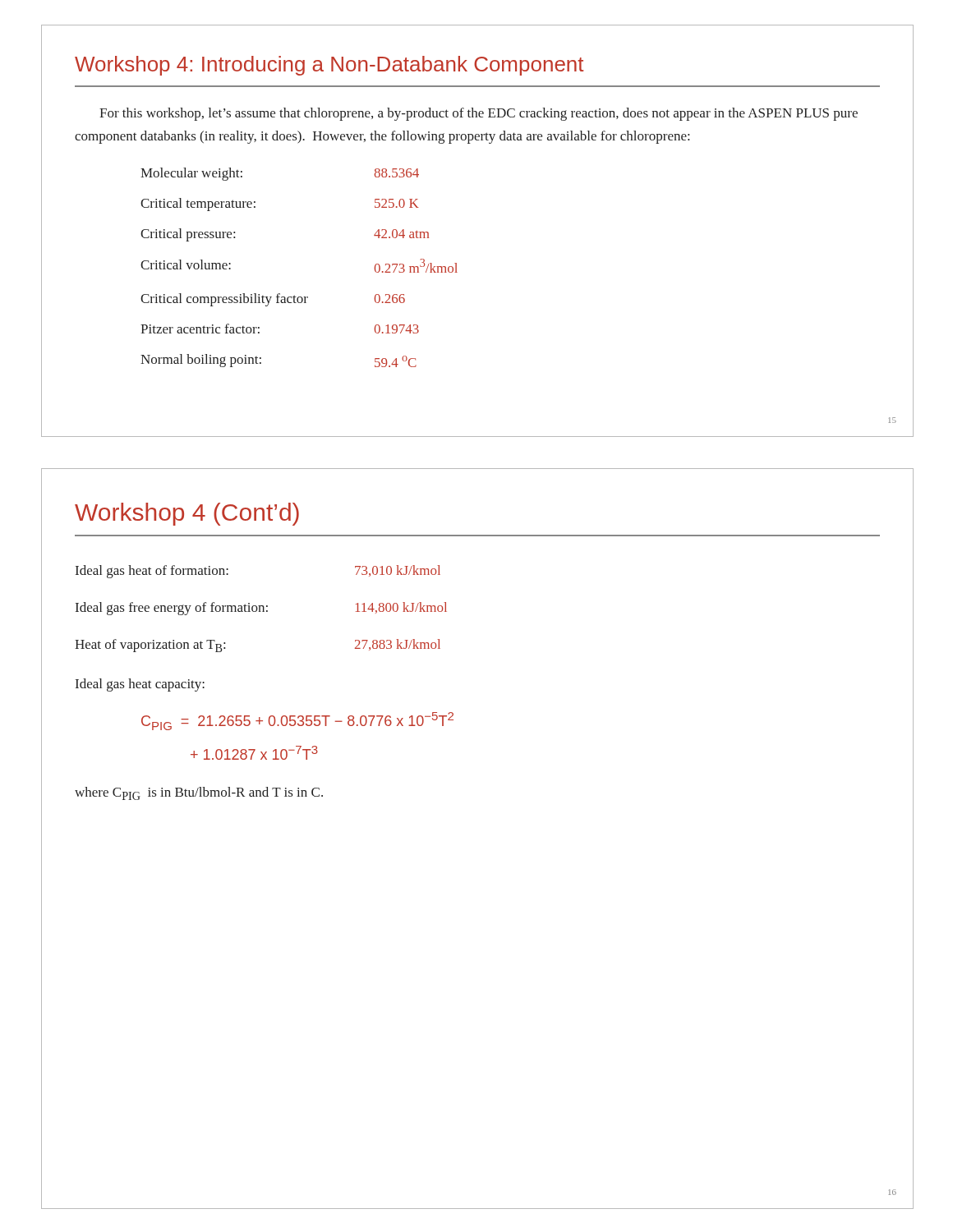Where does it say "Heat of vaporization at TB: 27,883 kJ/kmol"?
953x1232 pixels.
click(x=151, y=644)
